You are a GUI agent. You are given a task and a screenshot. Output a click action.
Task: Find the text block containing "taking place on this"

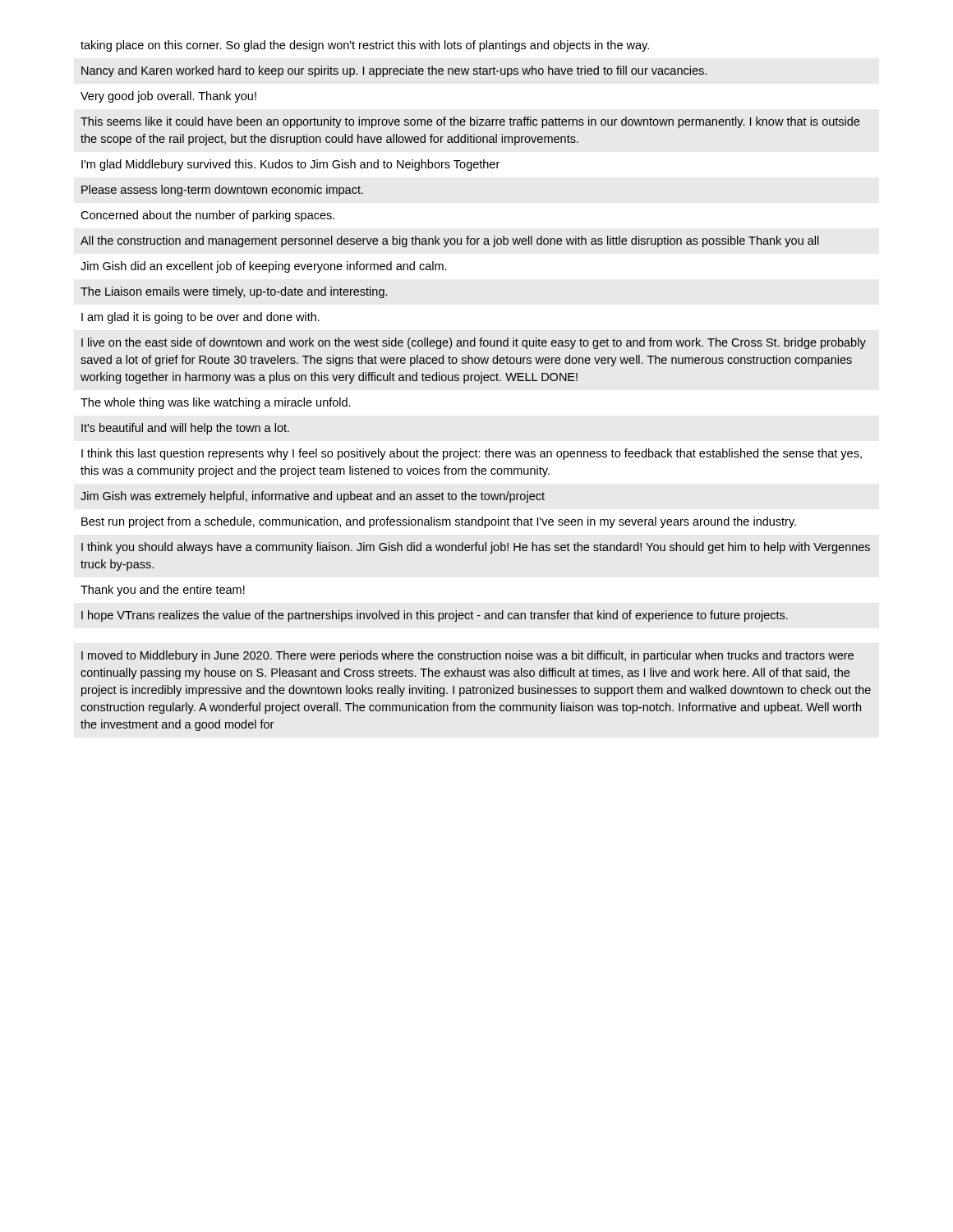click(x=365, y=45)
